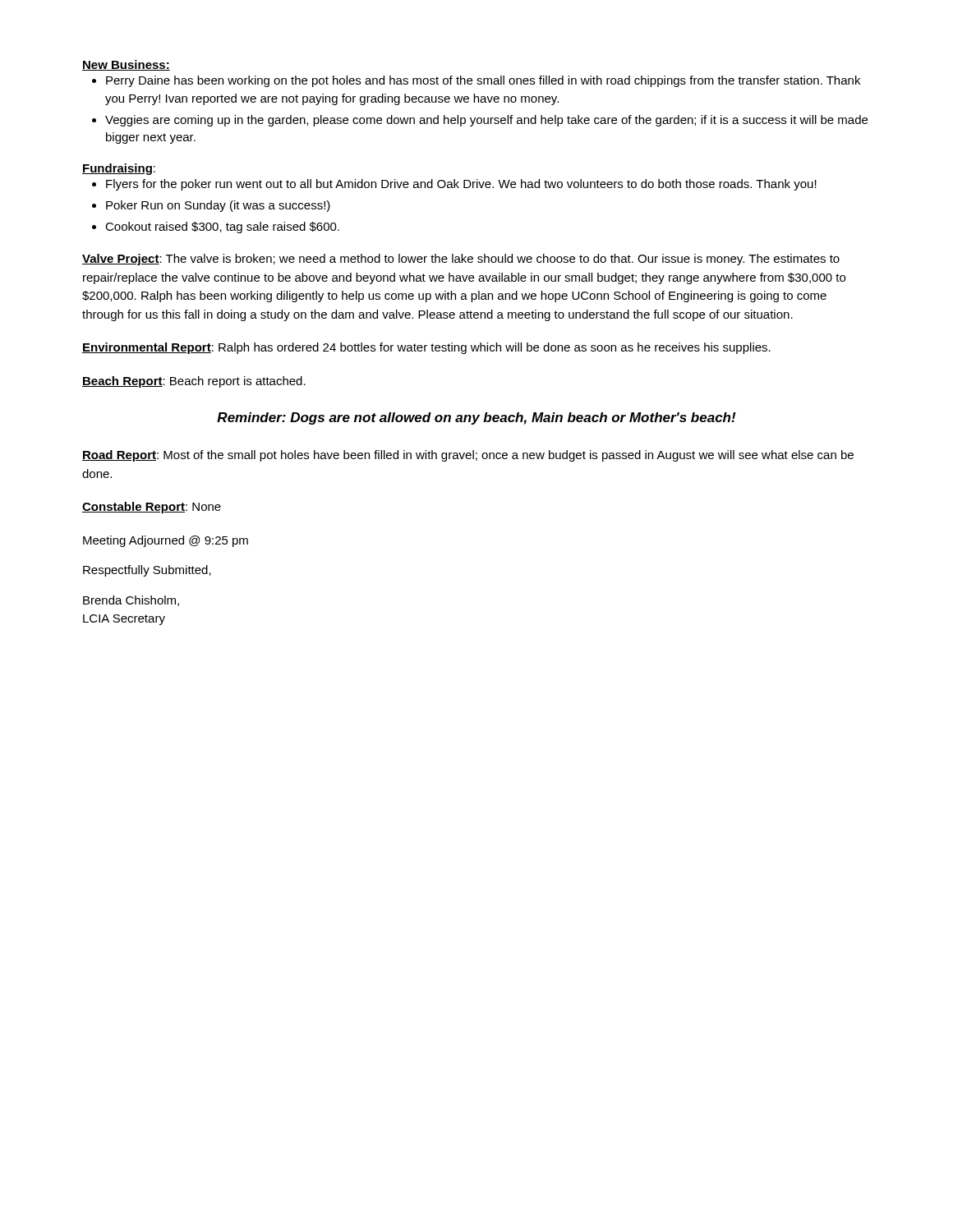Find the list item that says "Poker Run on"

pyautogui.click(x=218, y=206)
